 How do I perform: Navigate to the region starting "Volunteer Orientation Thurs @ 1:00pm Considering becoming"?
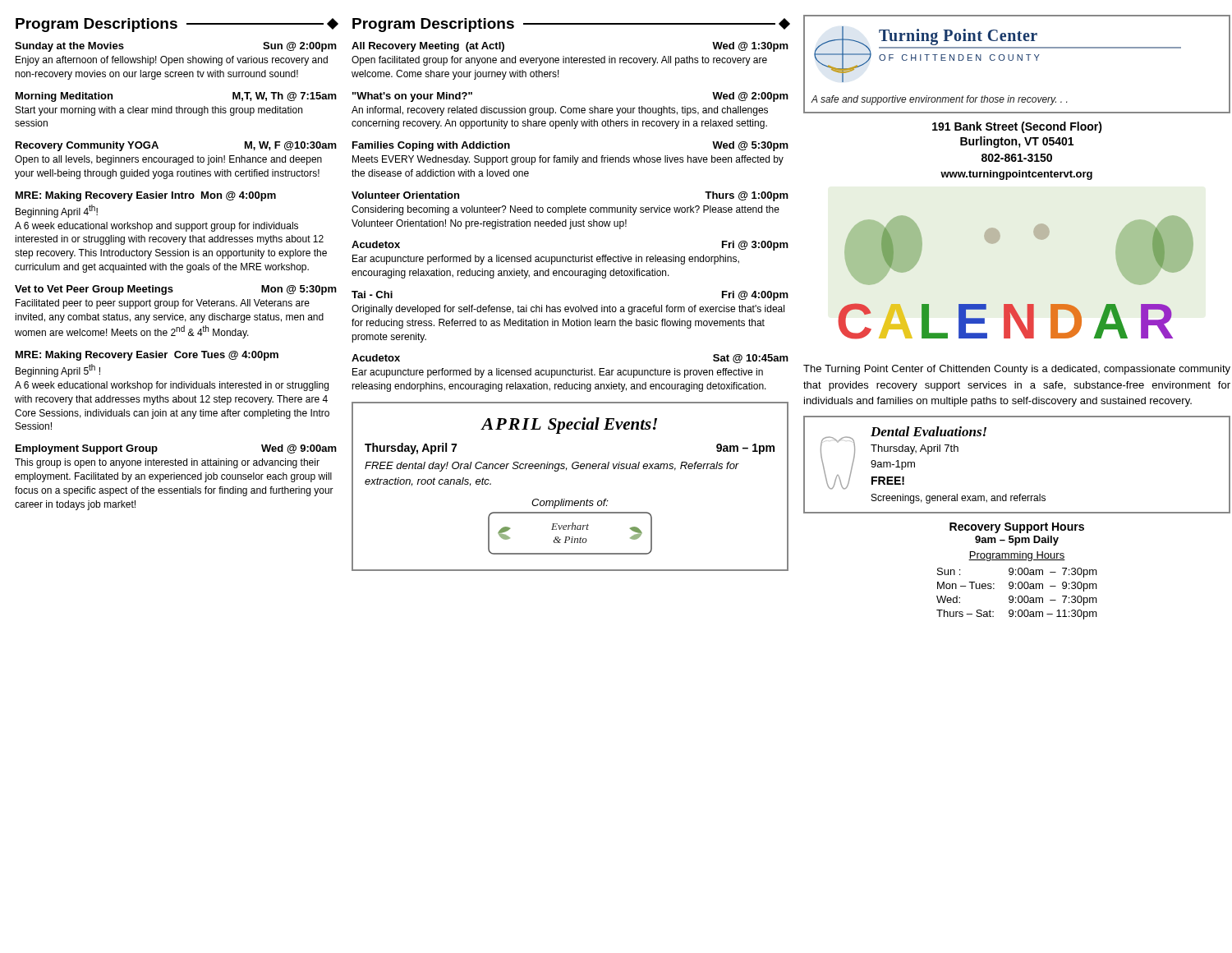[570, 210]
